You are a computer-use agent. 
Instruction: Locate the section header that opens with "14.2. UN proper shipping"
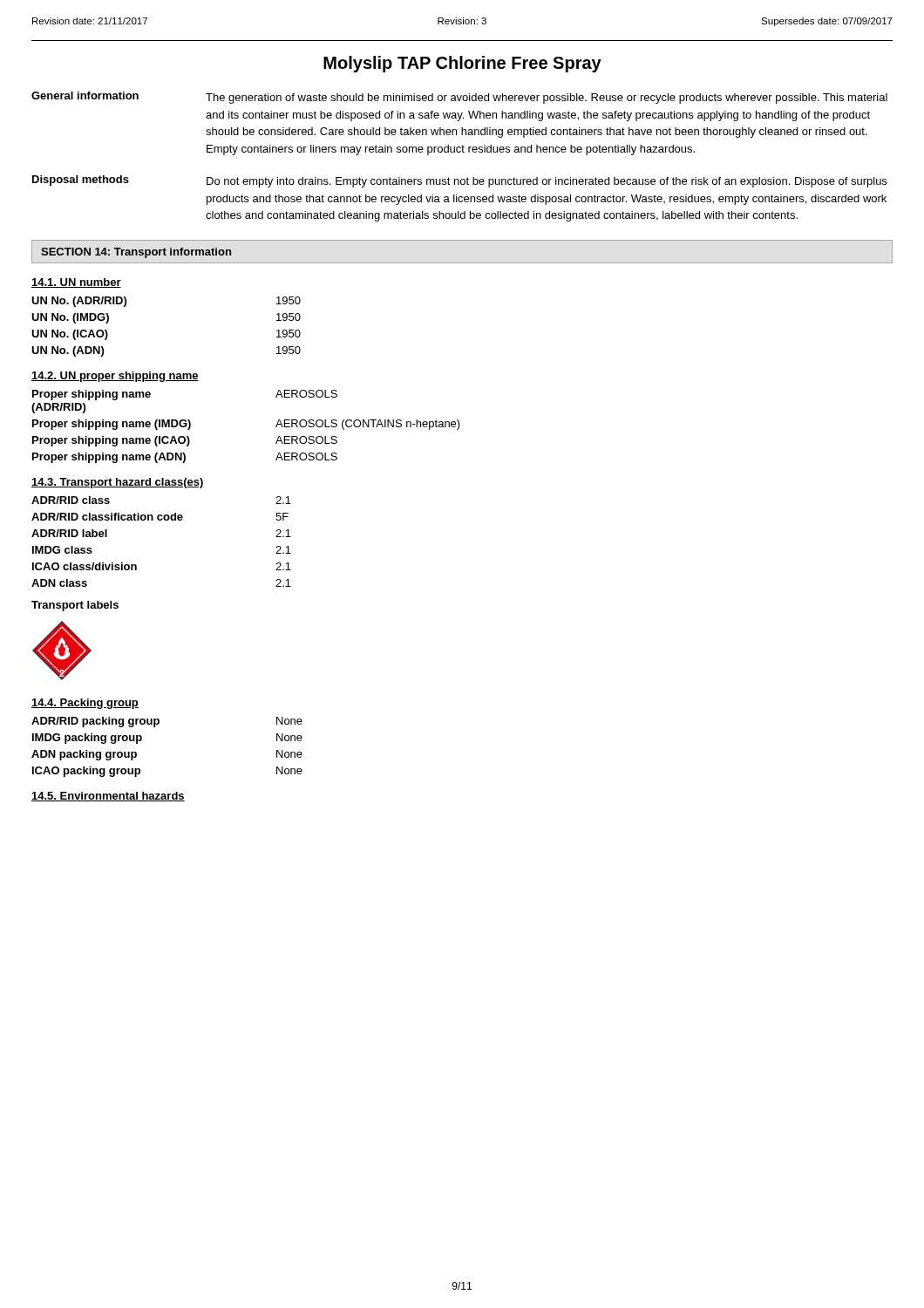pyautogui.click(x=115, y=375)
